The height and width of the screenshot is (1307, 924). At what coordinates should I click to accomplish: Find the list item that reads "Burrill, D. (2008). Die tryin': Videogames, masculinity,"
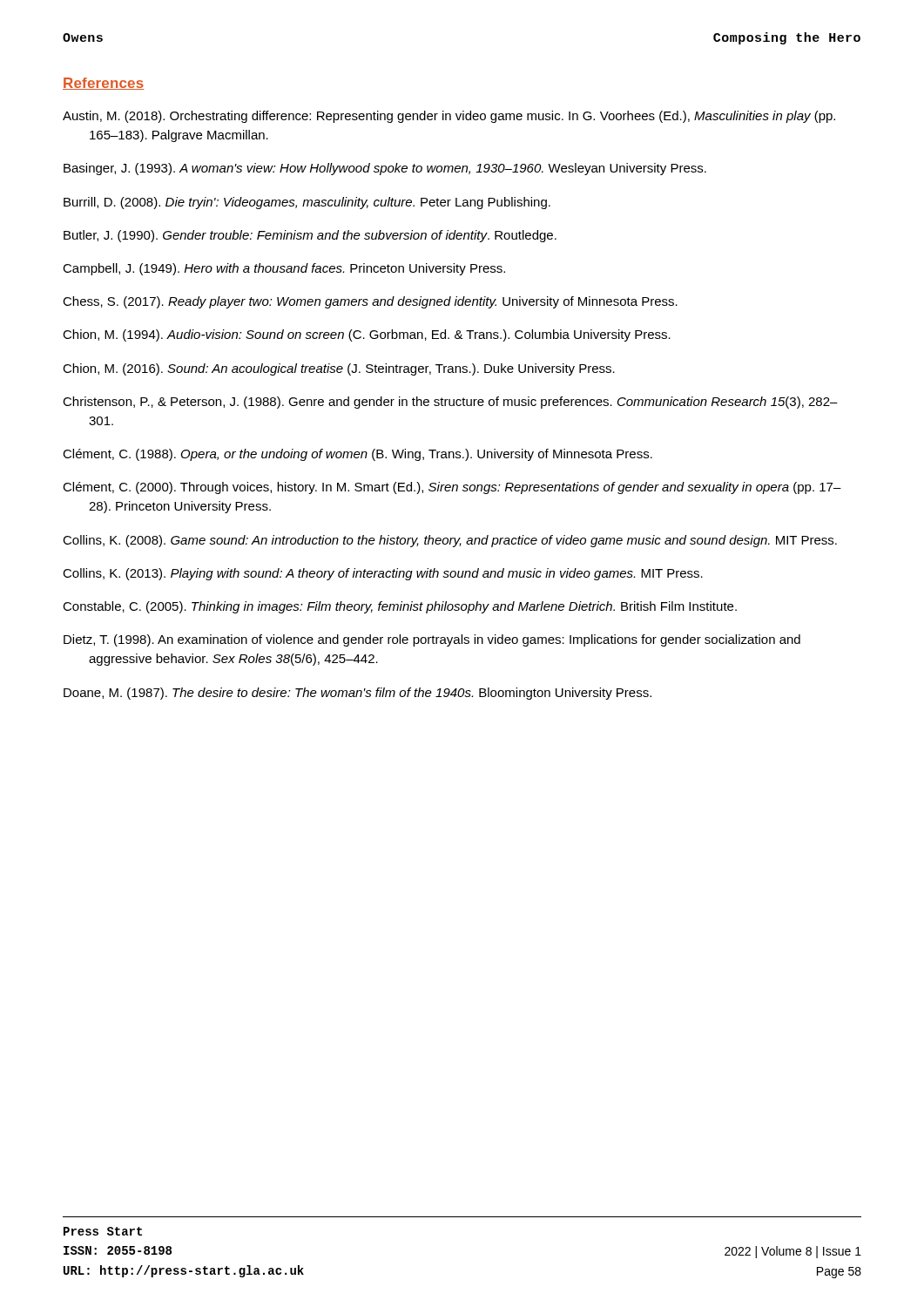pos(307,201)
